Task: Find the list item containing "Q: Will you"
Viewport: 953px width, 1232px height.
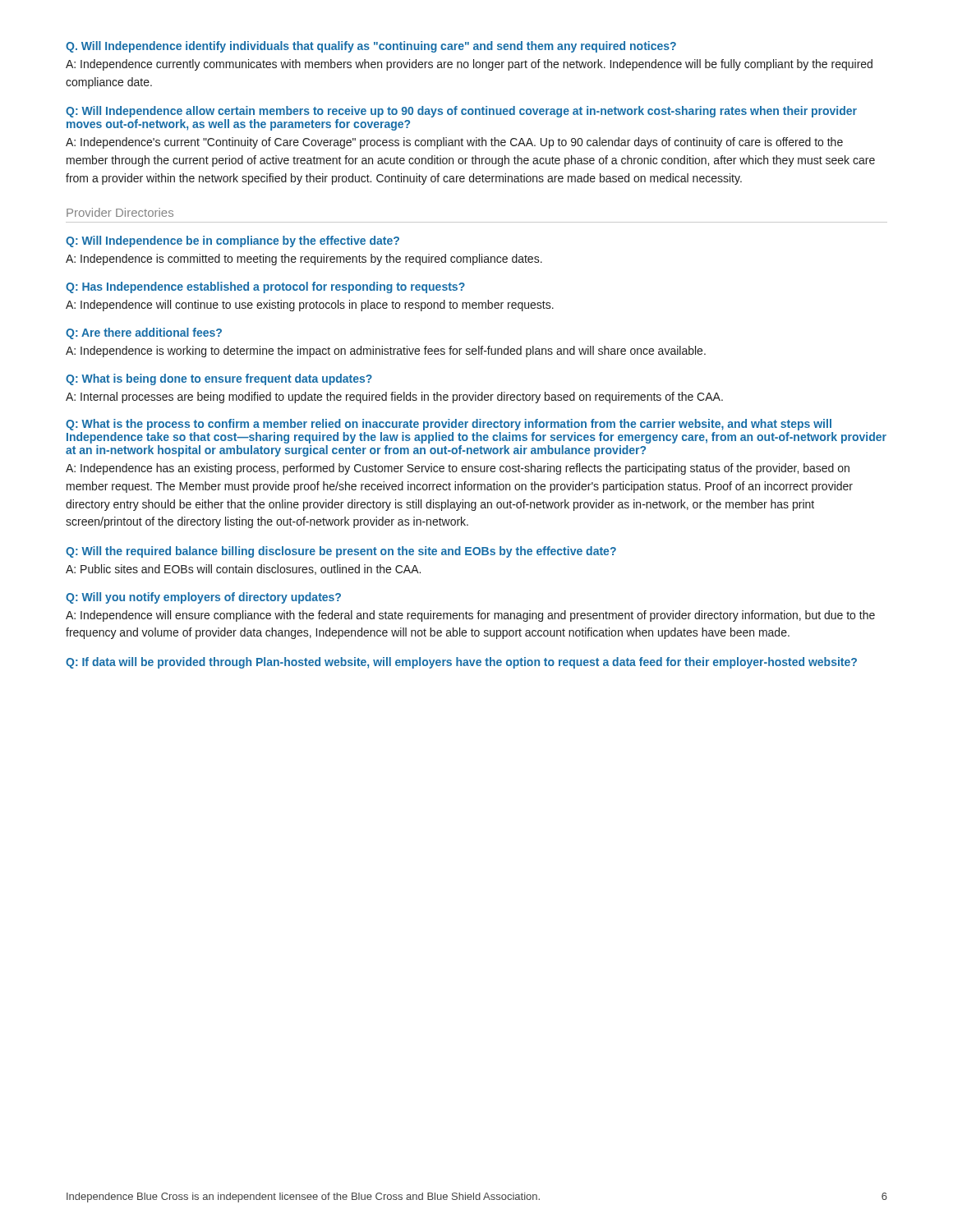Action: (476, 616)
